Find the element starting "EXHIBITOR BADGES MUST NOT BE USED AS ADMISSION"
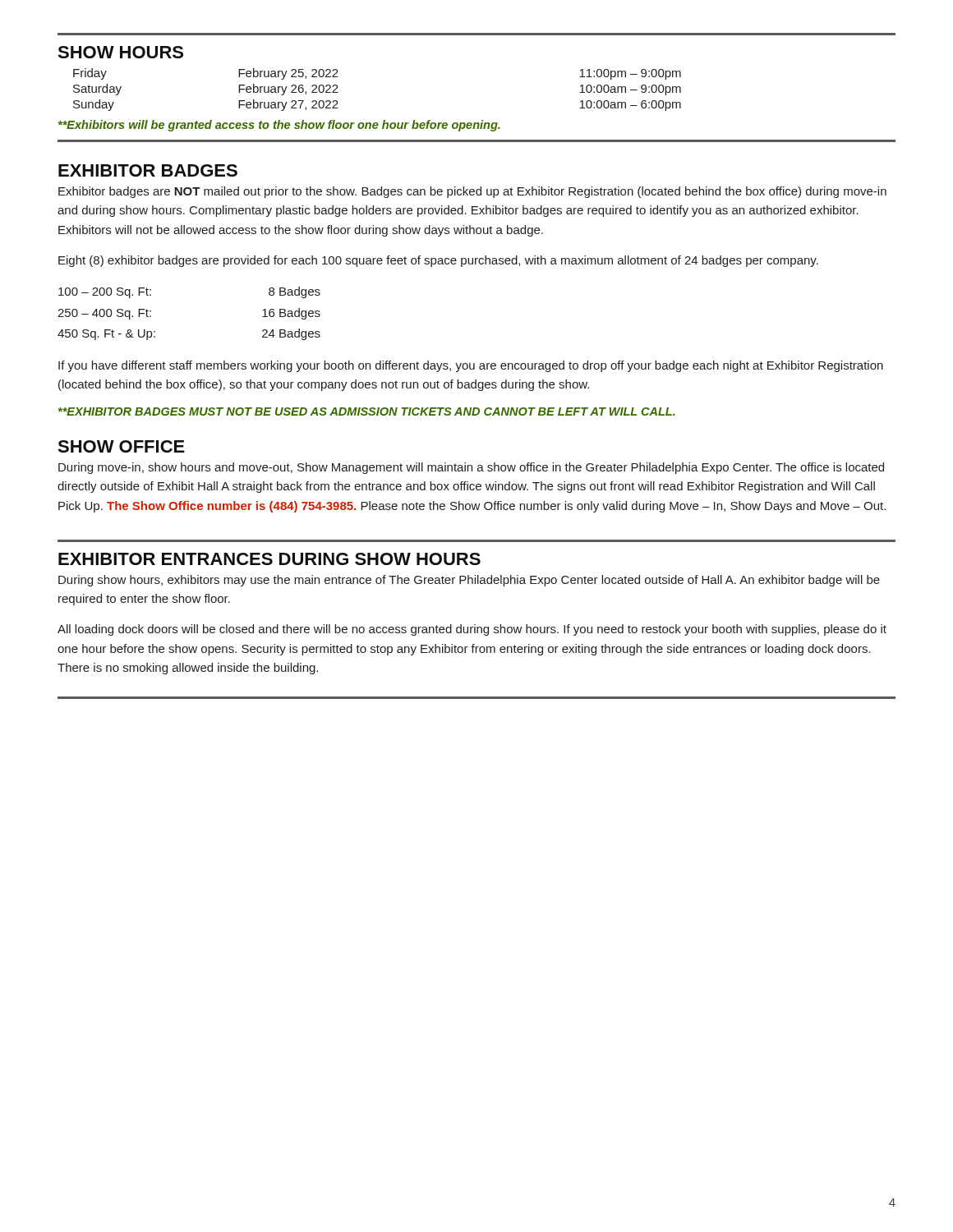The width and height of the screenshot is (953, 1232). tap(476, 411)
